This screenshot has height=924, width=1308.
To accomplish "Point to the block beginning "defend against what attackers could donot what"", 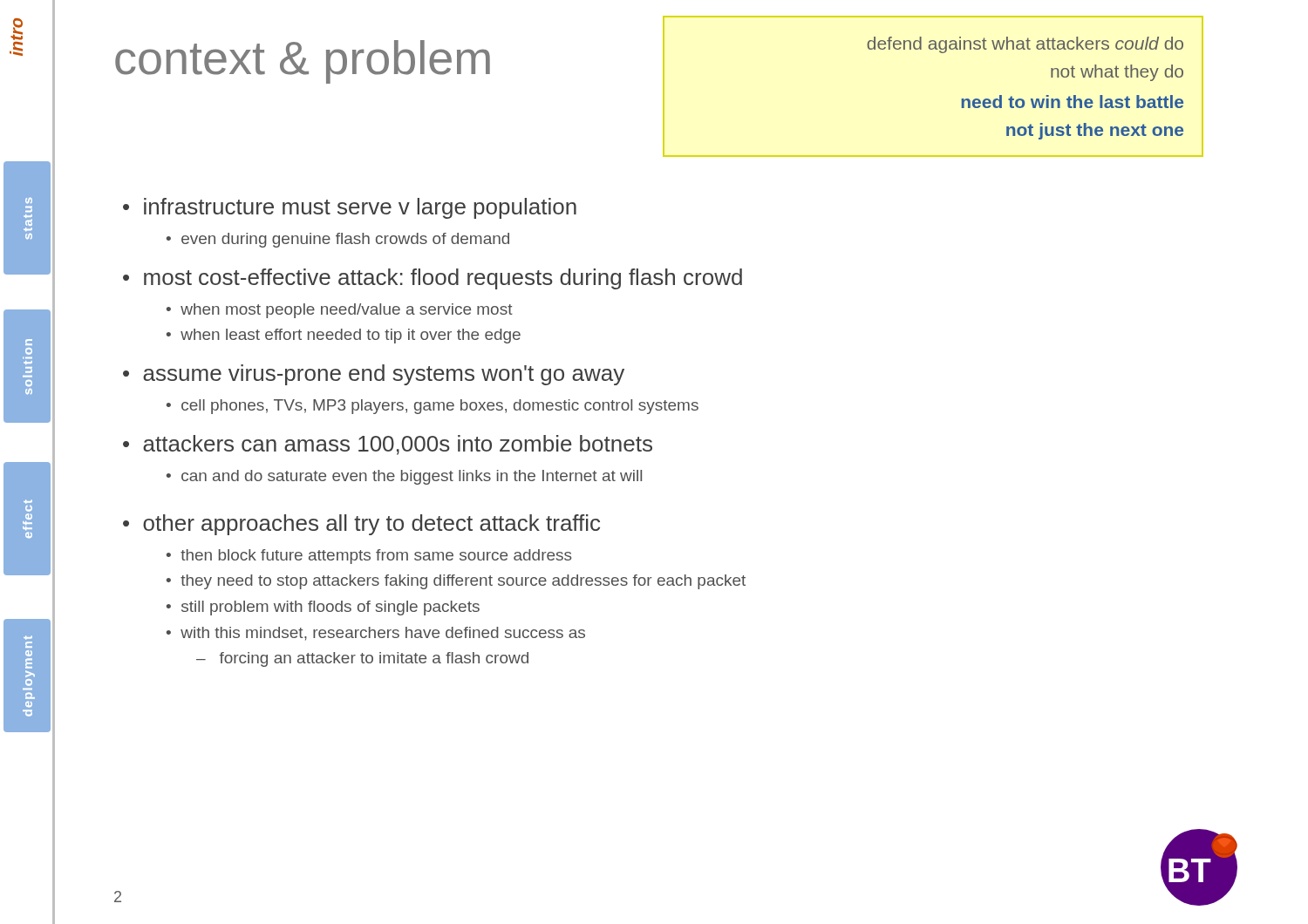I will (x=1025, y=45).
